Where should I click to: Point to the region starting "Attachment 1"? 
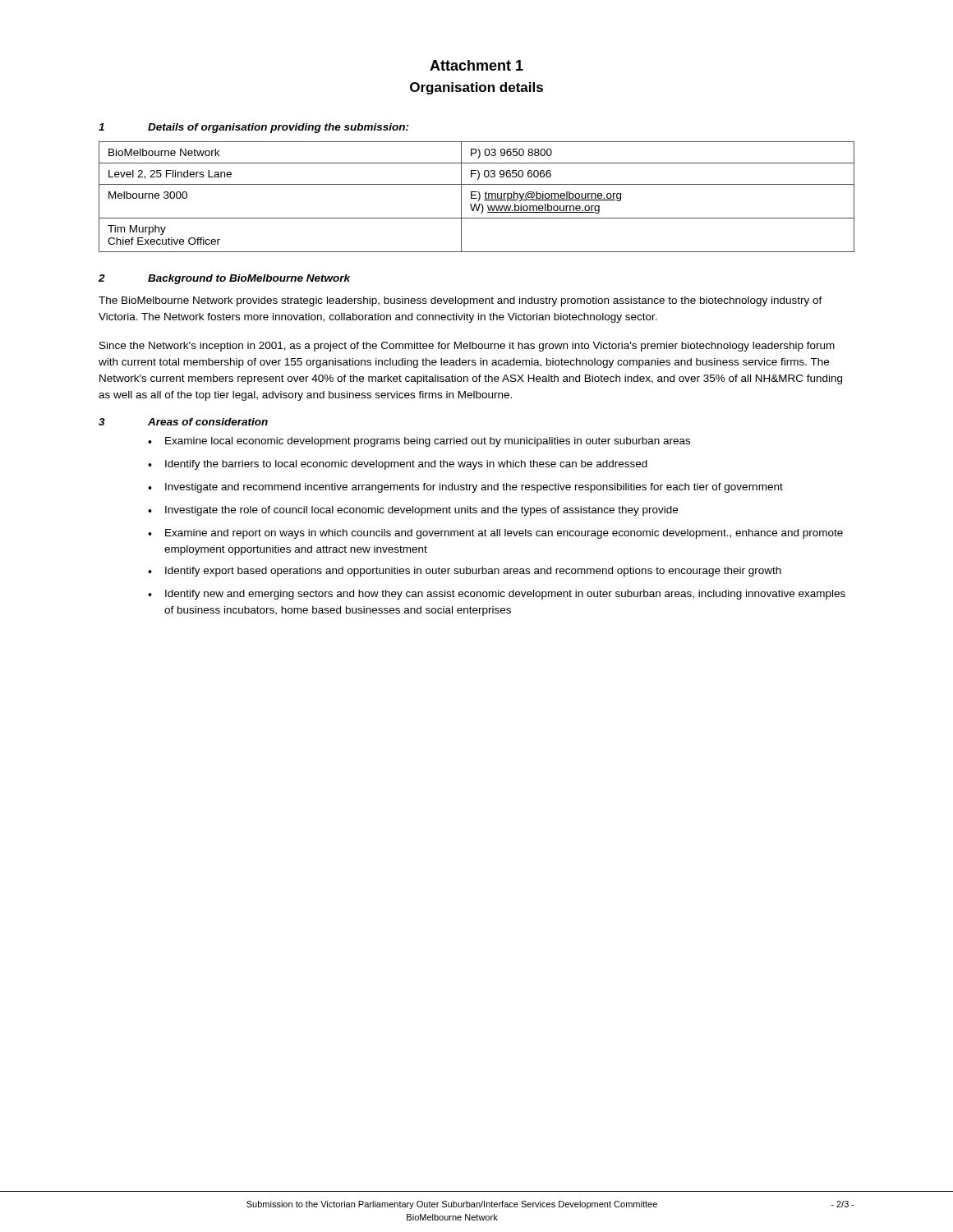click(476, 66)
